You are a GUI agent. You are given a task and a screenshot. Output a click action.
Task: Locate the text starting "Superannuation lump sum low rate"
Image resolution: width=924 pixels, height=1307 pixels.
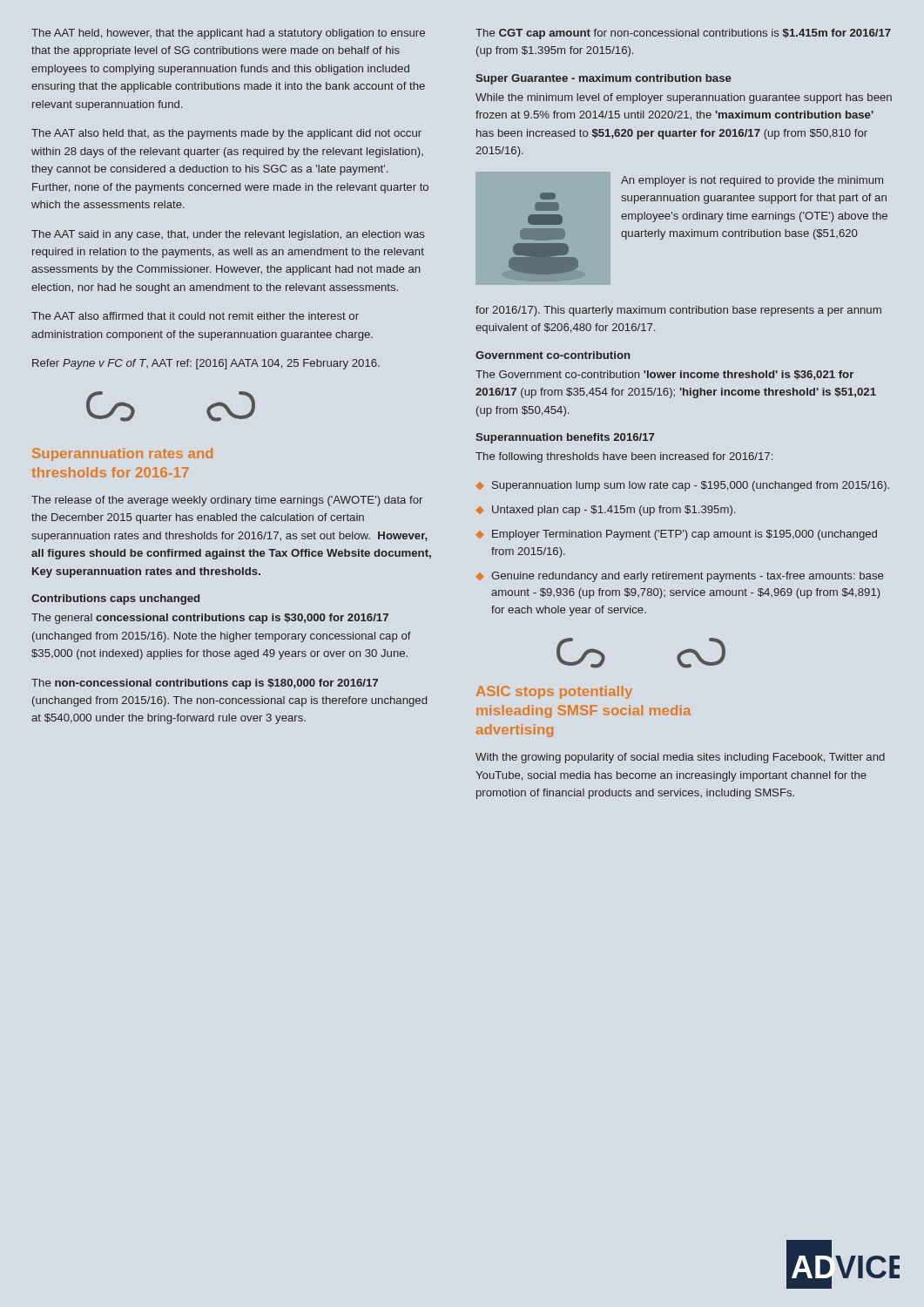pos(691,485)
